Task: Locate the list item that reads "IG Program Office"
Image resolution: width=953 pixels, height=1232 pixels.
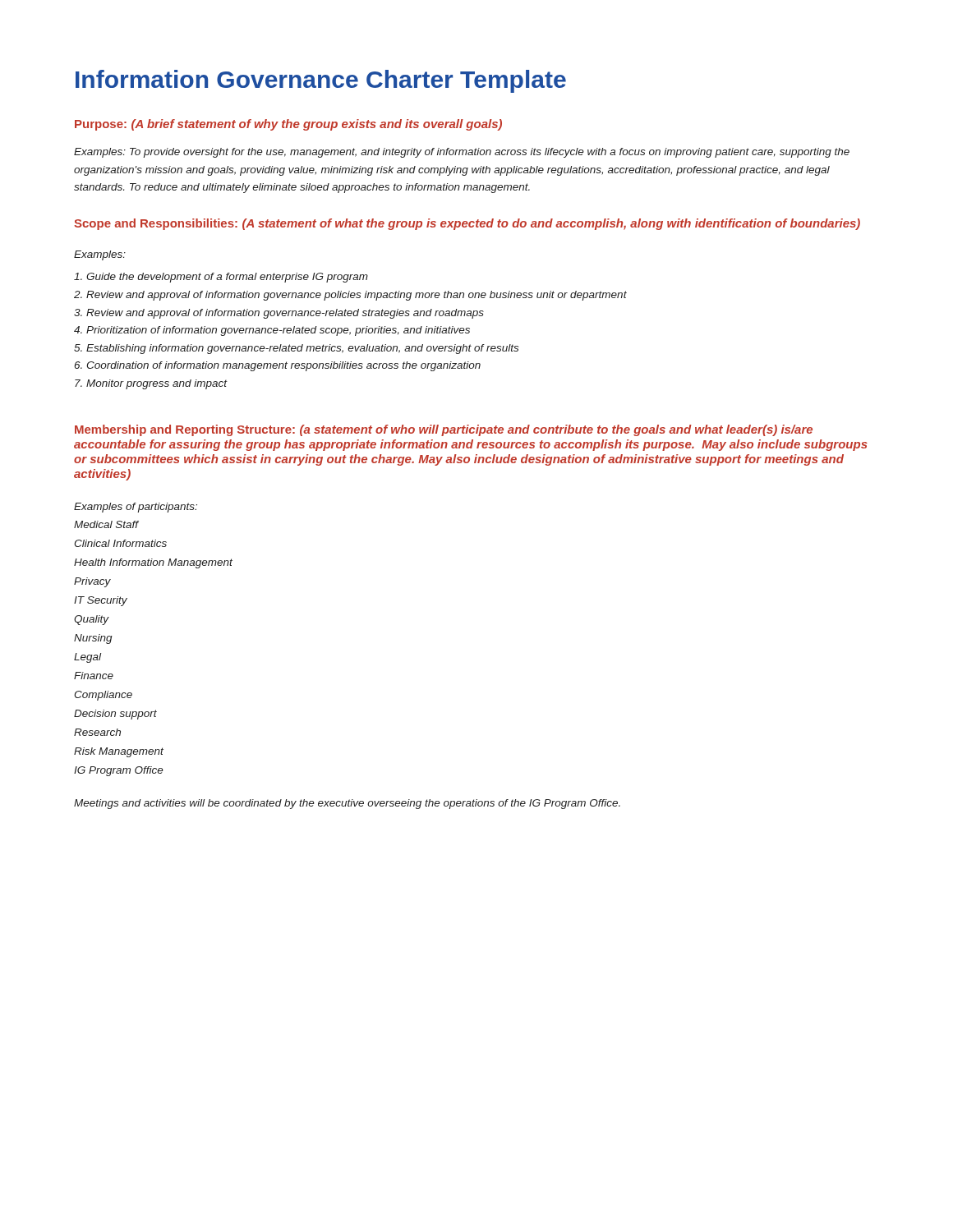Action: pyautogui.click(x=119, y=770)
